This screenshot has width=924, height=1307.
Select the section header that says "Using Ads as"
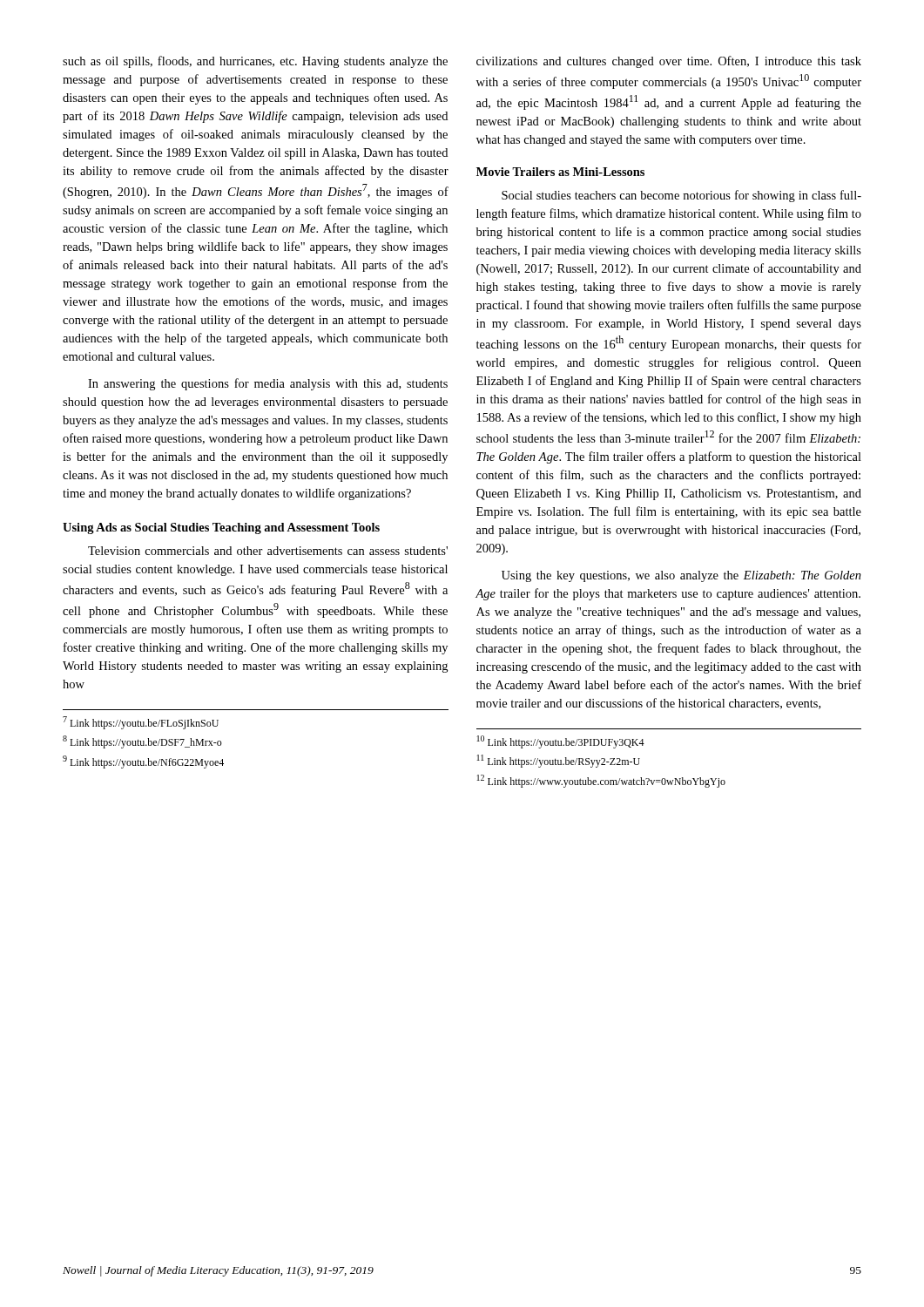255,528
